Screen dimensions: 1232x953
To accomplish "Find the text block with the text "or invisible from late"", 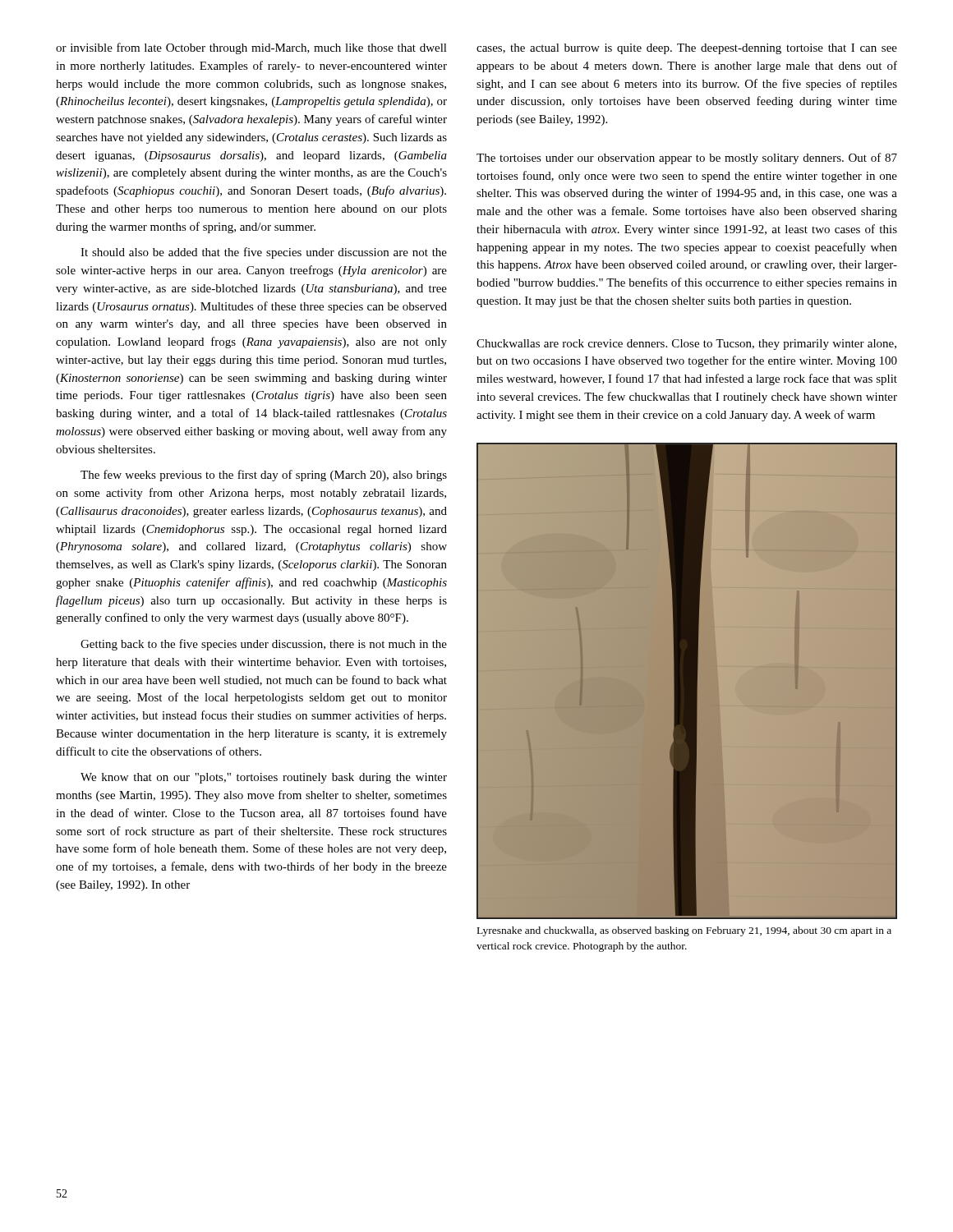I will (x=251, y=138).
